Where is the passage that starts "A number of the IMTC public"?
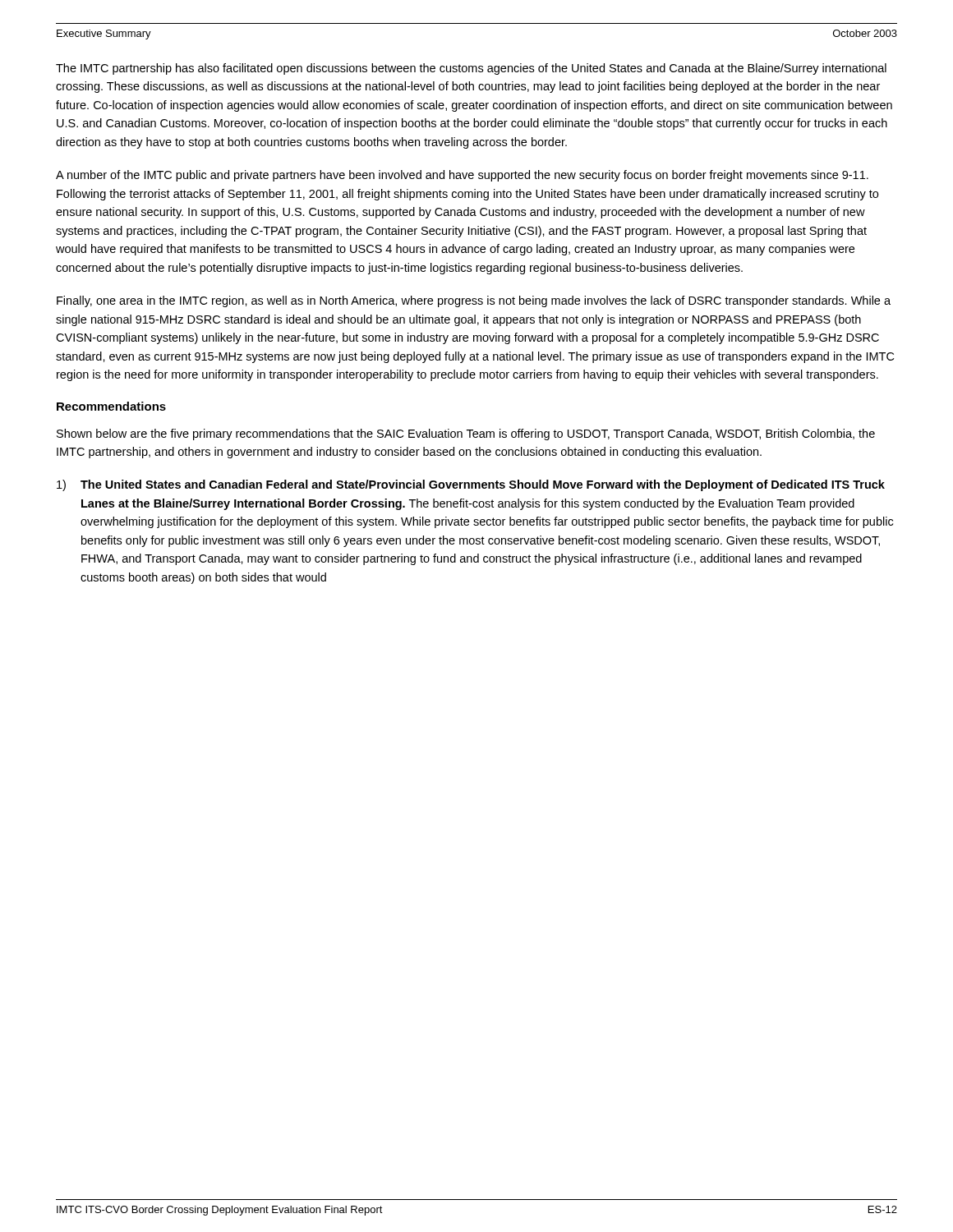Viewport: 953px width, 1232px height. click(467, 221)
